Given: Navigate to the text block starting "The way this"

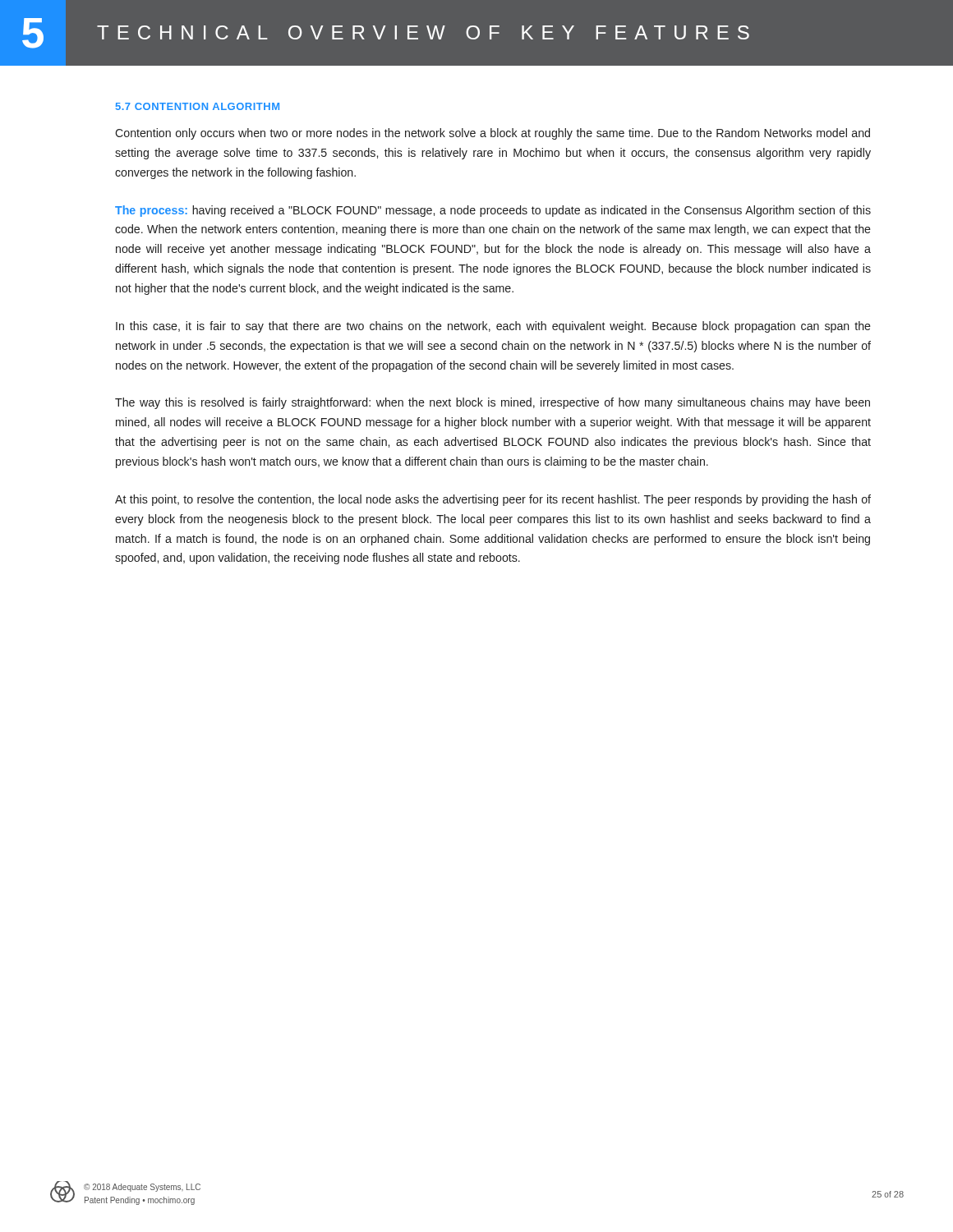Looking at the screenshot, I should click(493, 432).
